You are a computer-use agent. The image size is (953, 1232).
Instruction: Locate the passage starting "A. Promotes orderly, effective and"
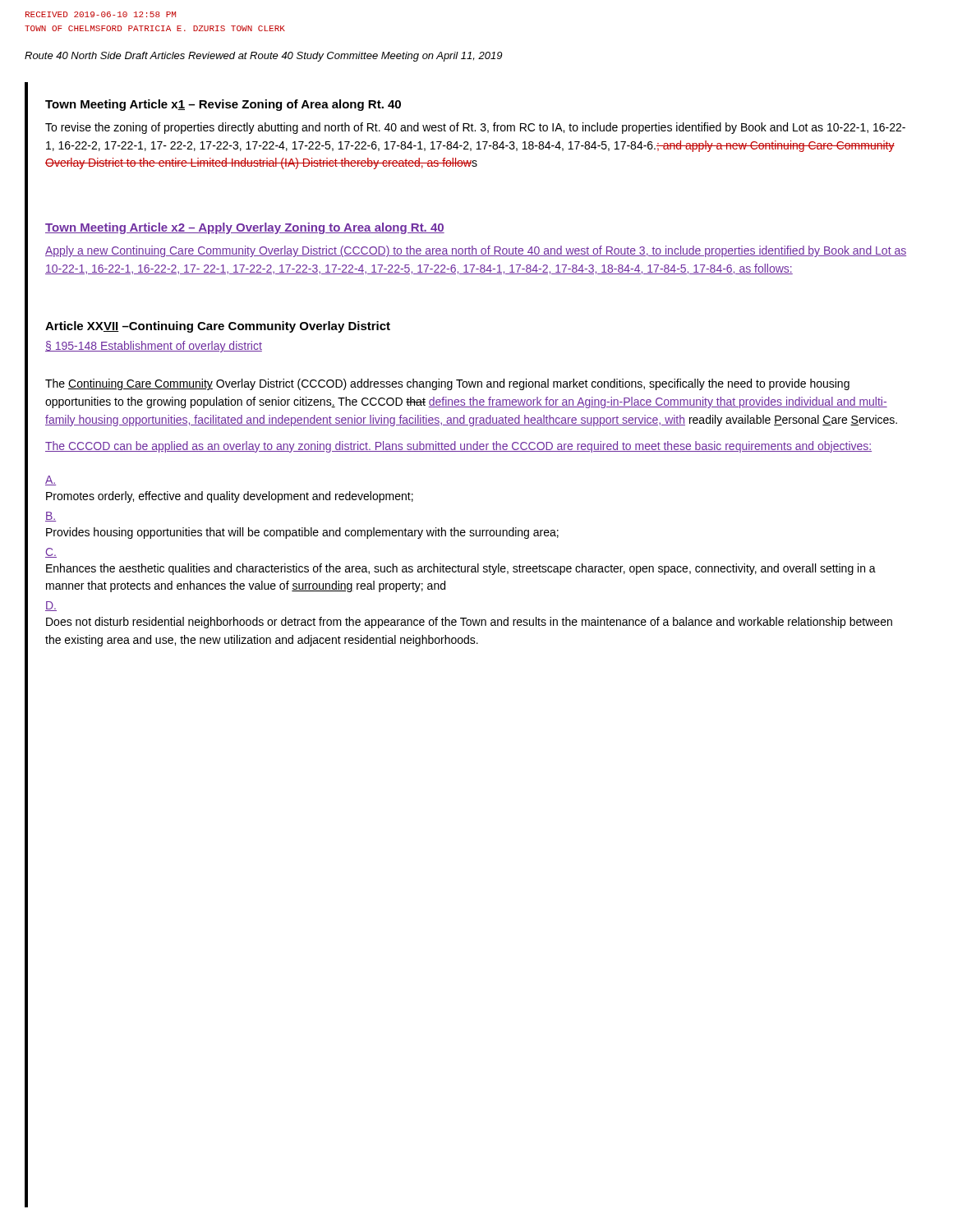[x=51, y=480]
